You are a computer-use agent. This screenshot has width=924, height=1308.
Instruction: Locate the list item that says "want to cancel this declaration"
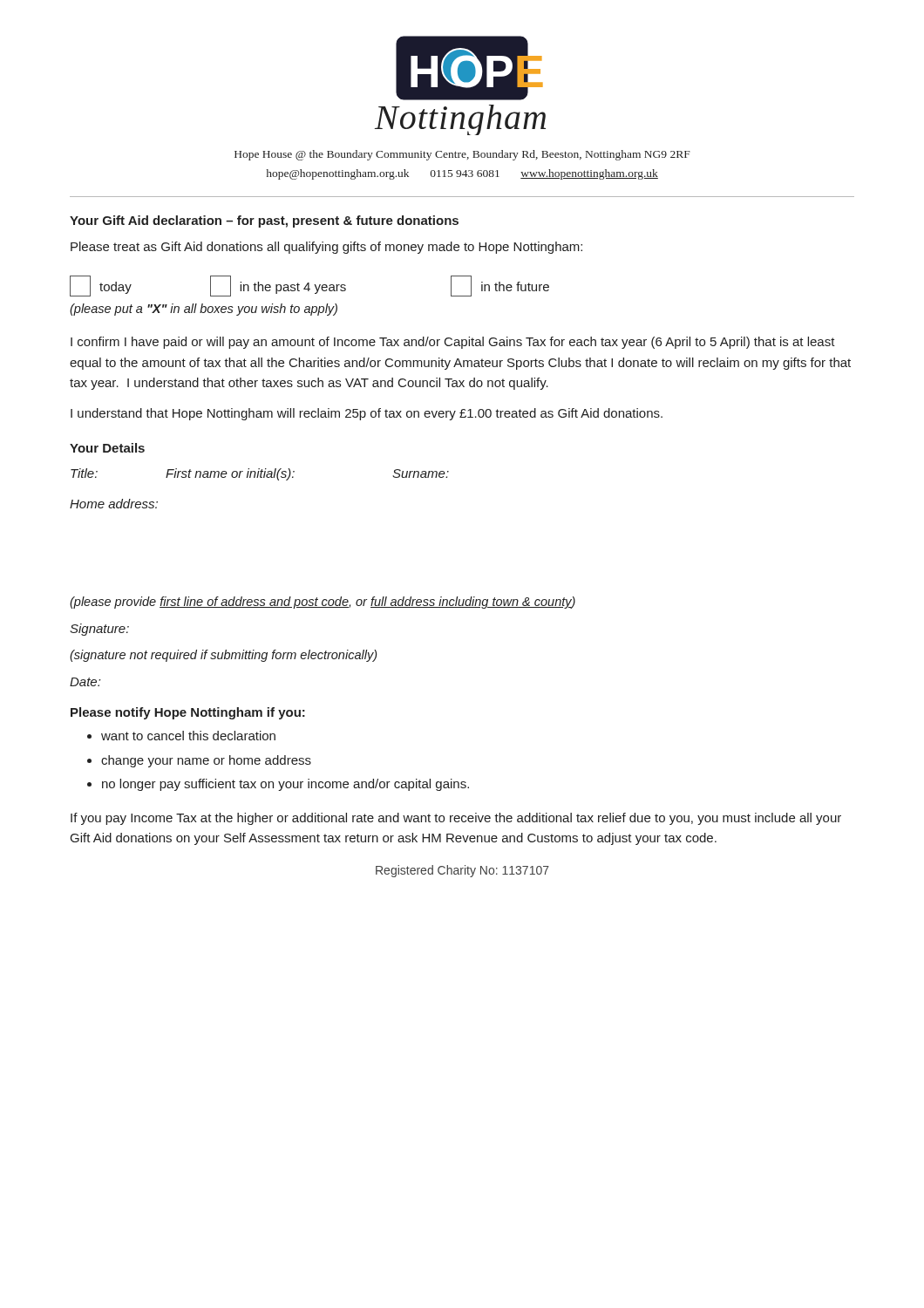point(189,736)
